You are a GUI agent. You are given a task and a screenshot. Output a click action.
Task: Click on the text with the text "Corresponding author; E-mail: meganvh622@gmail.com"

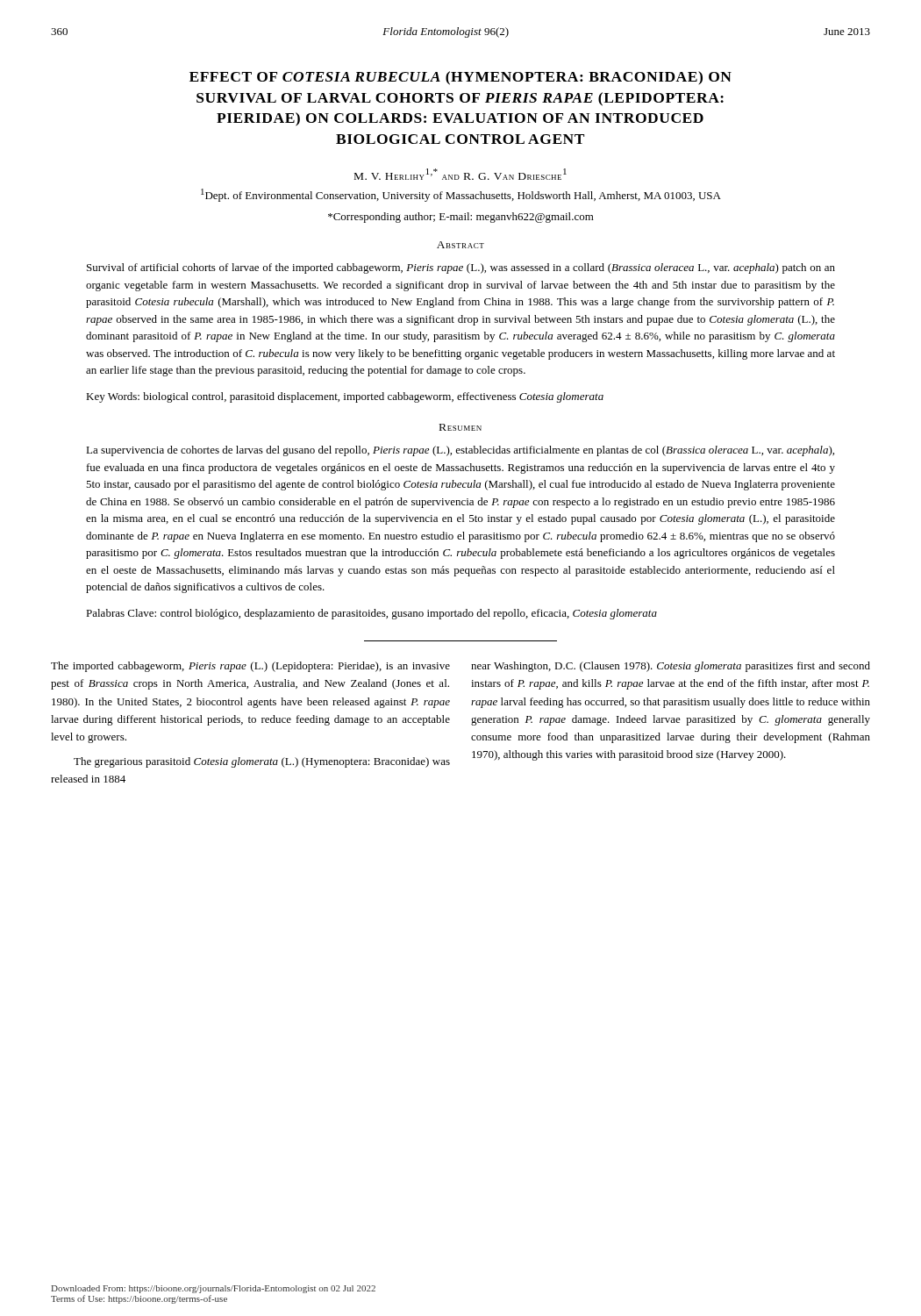(460, 217)
